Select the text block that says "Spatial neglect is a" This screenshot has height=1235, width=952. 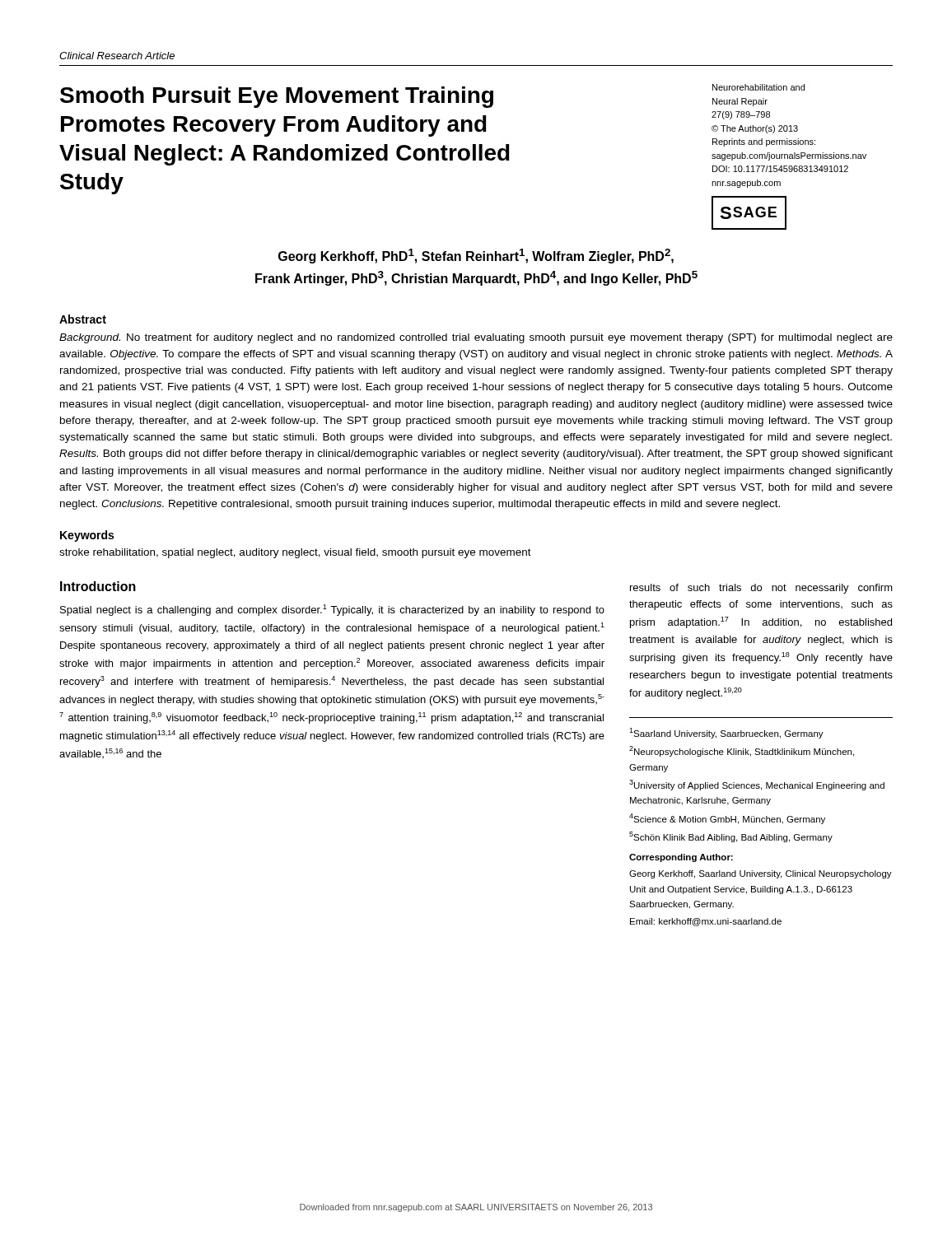332,681
